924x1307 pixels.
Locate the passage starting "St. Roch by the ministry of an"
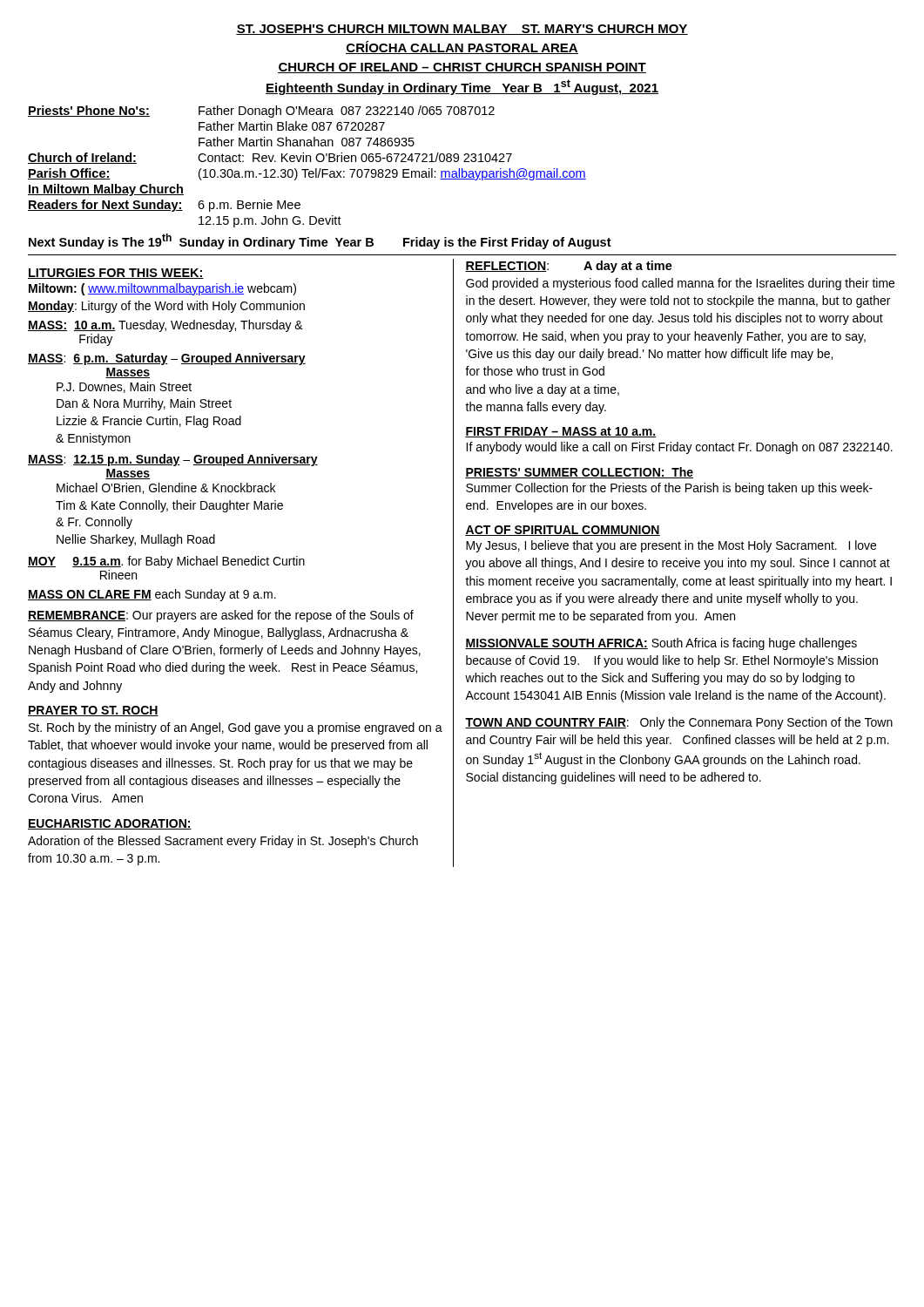tap(235, 763)
